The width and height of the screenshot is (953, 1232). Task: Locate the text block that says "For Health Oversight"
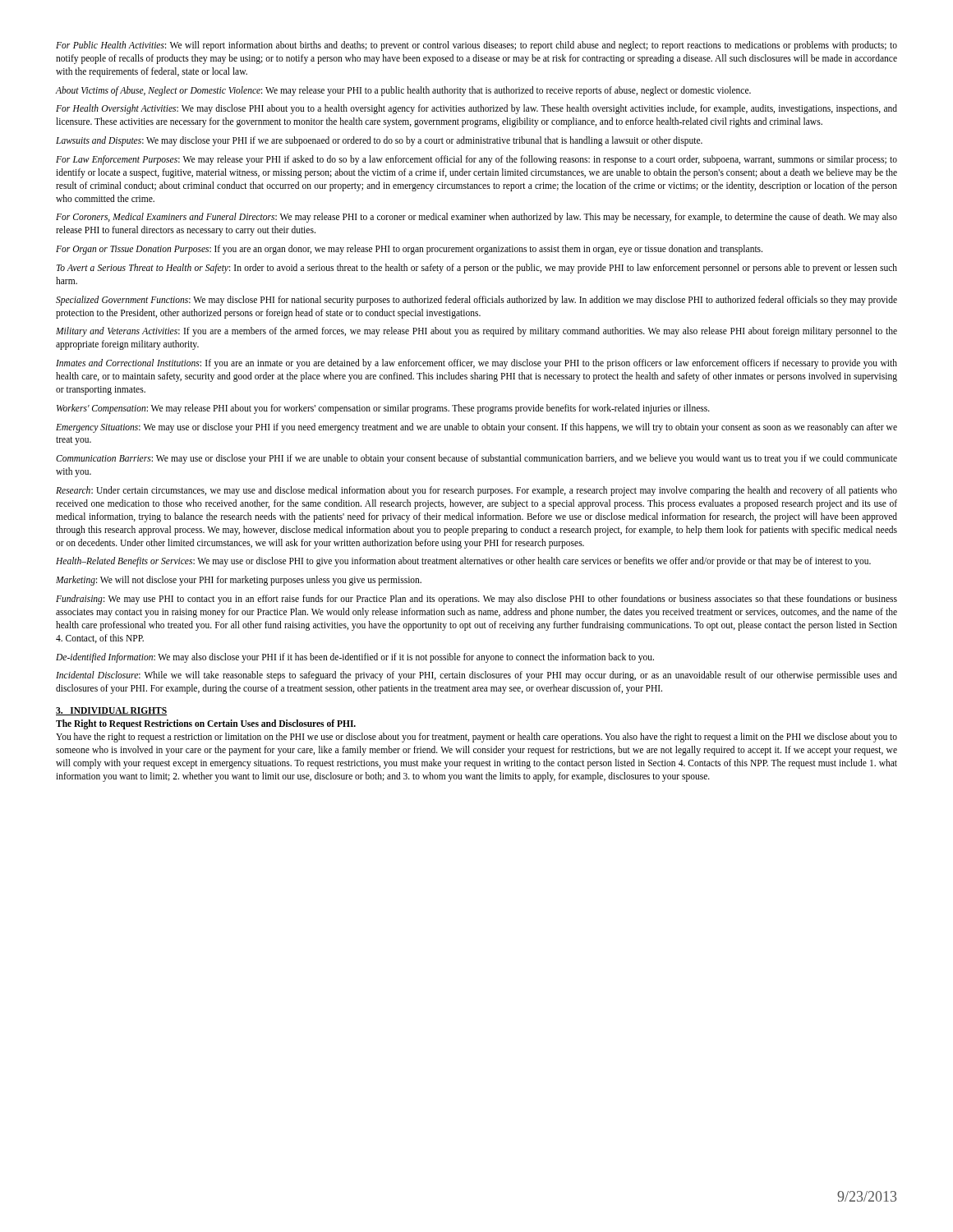(x=476, y=116)
